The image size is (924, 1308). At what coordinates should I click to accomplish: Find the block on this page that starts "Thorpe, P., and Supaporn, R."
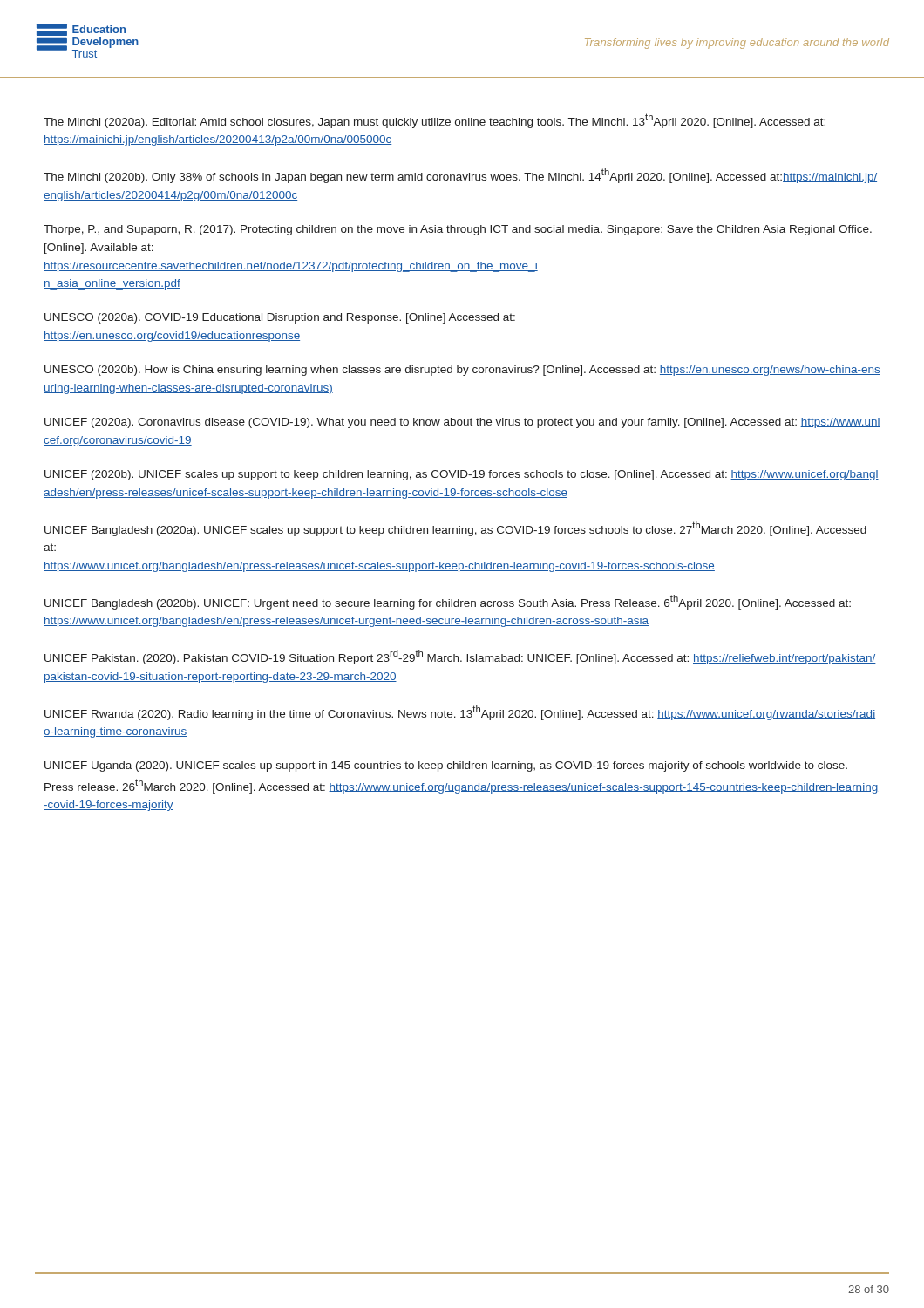(x=458, y=256)
